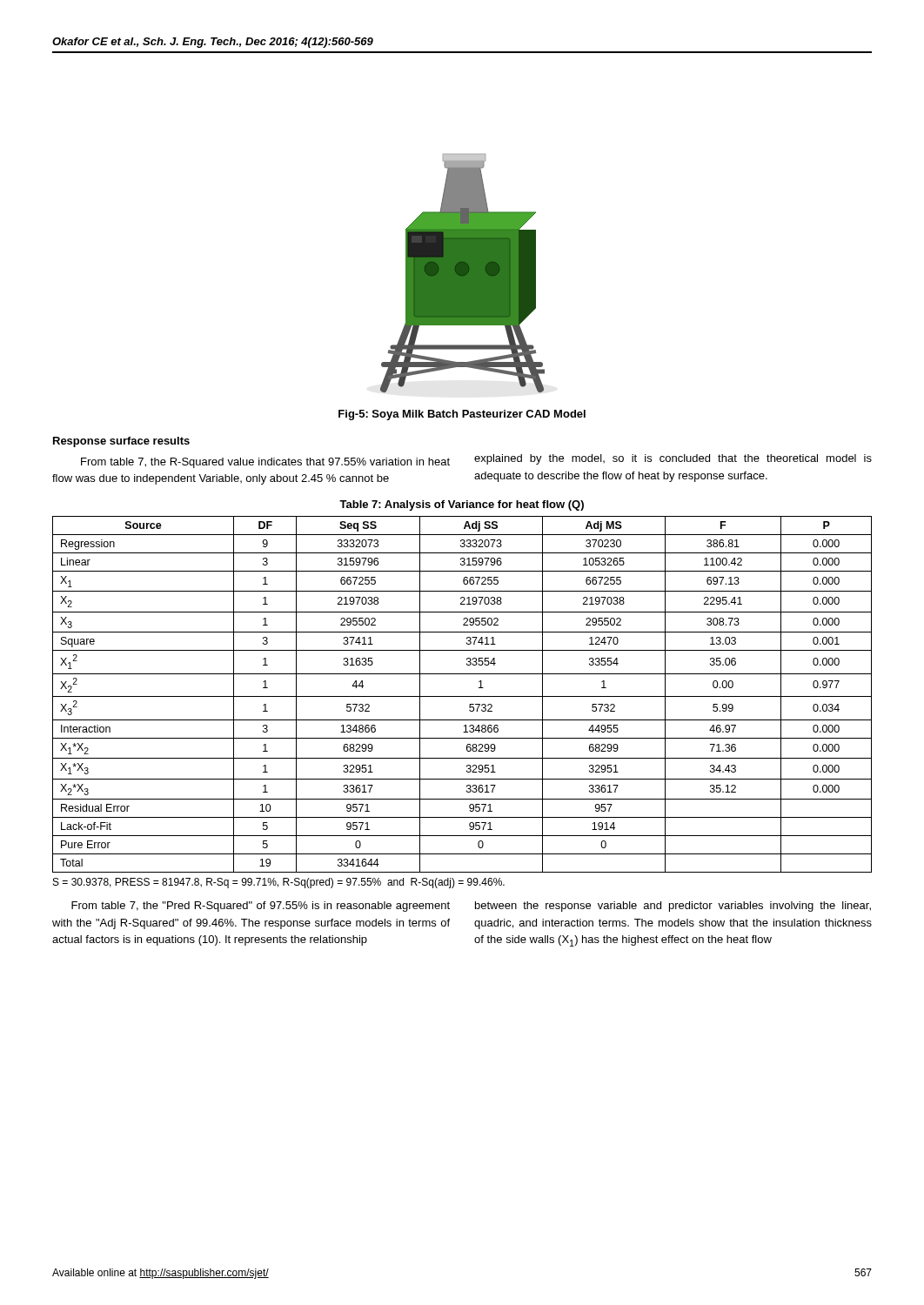Locate the passage starting "S = 30.9378, PRESS = 81947.8, R-Sq"

pyautogui.click(x=279, y=883)
